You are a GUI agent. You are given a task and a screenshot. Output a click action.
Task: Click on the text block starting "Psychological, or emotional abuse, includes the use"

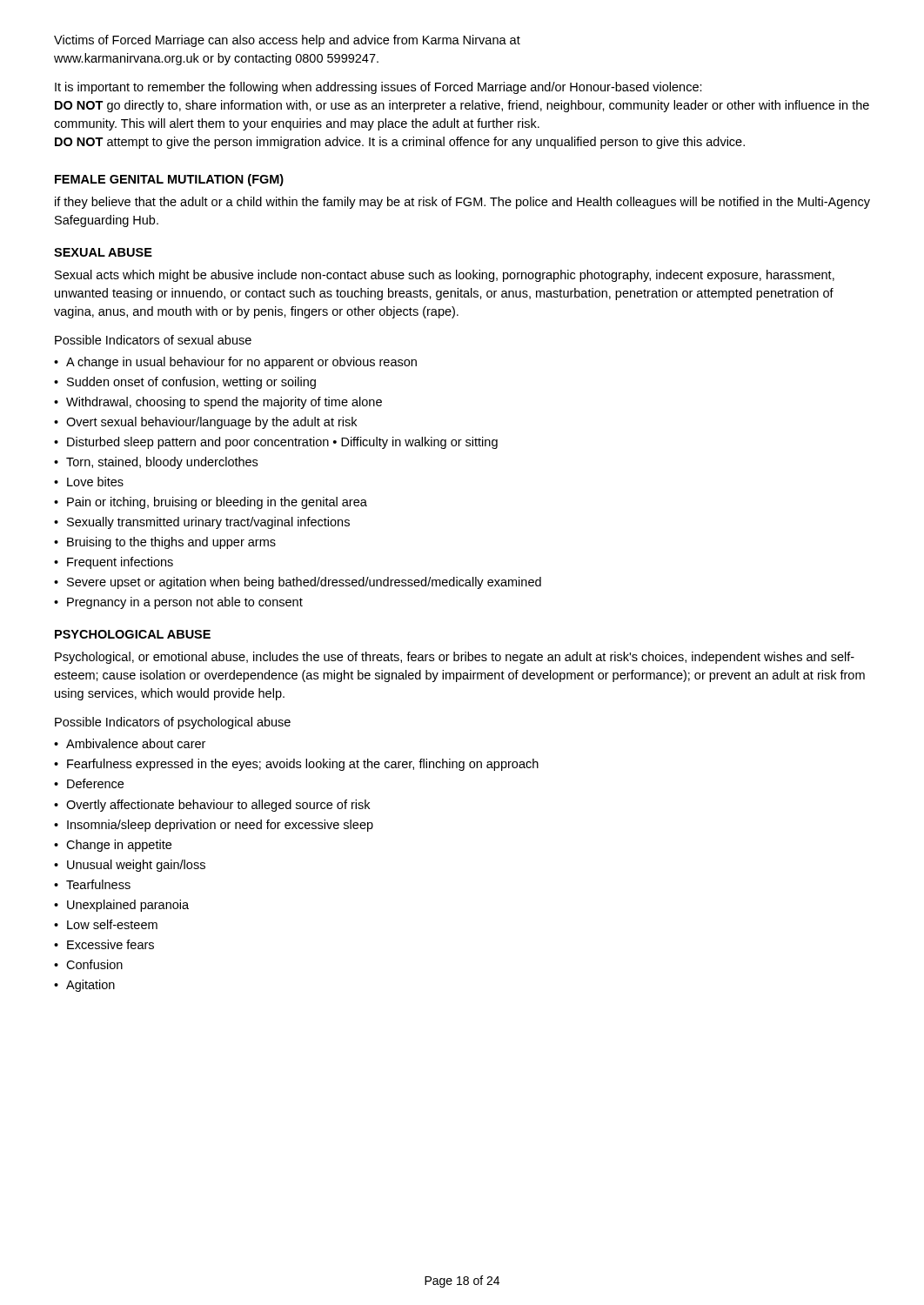click(x=460, y=675)
